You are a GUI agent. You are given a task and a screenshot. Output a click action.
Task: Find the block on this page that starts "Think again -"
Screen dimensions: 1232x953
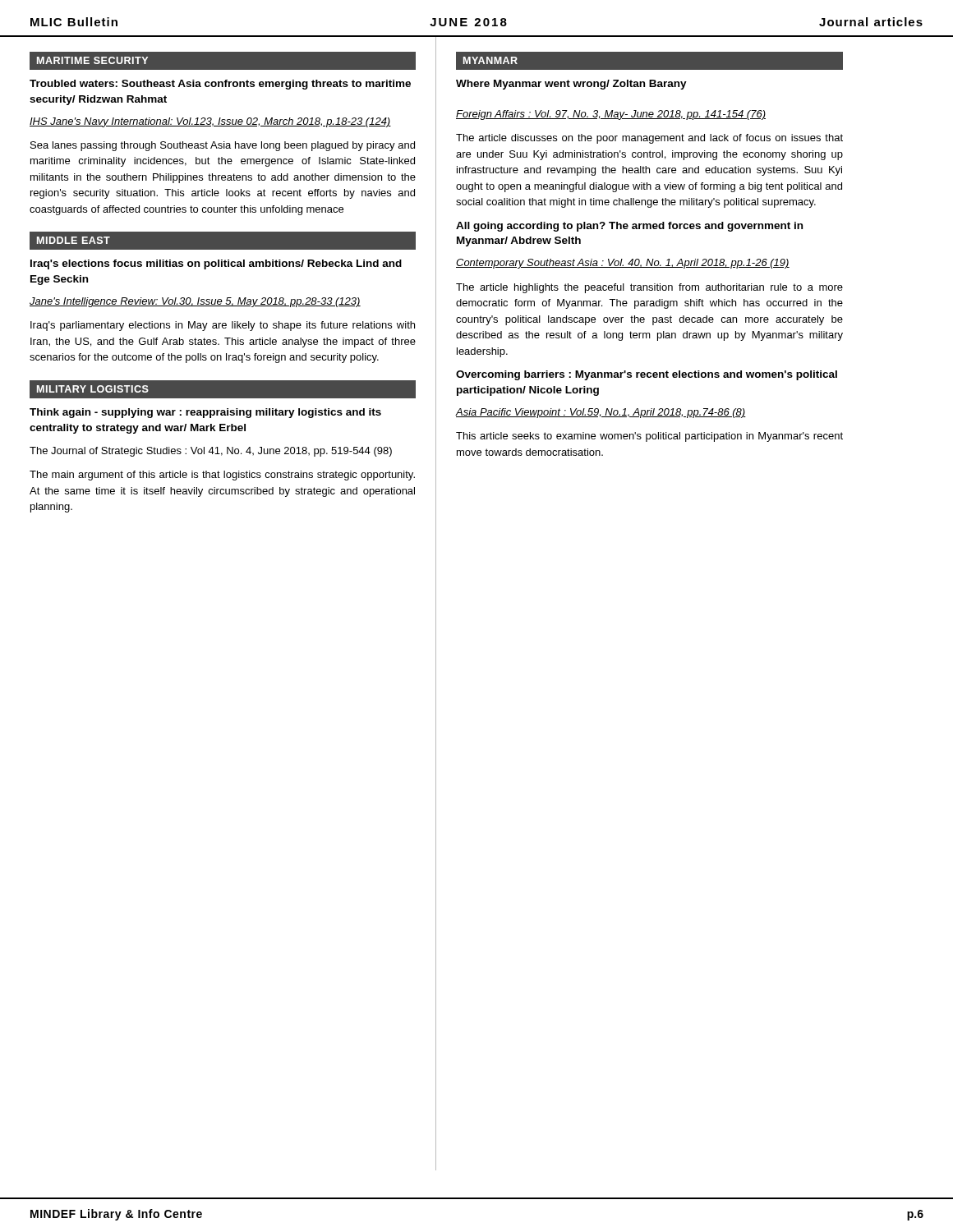(x=206, y=420)
